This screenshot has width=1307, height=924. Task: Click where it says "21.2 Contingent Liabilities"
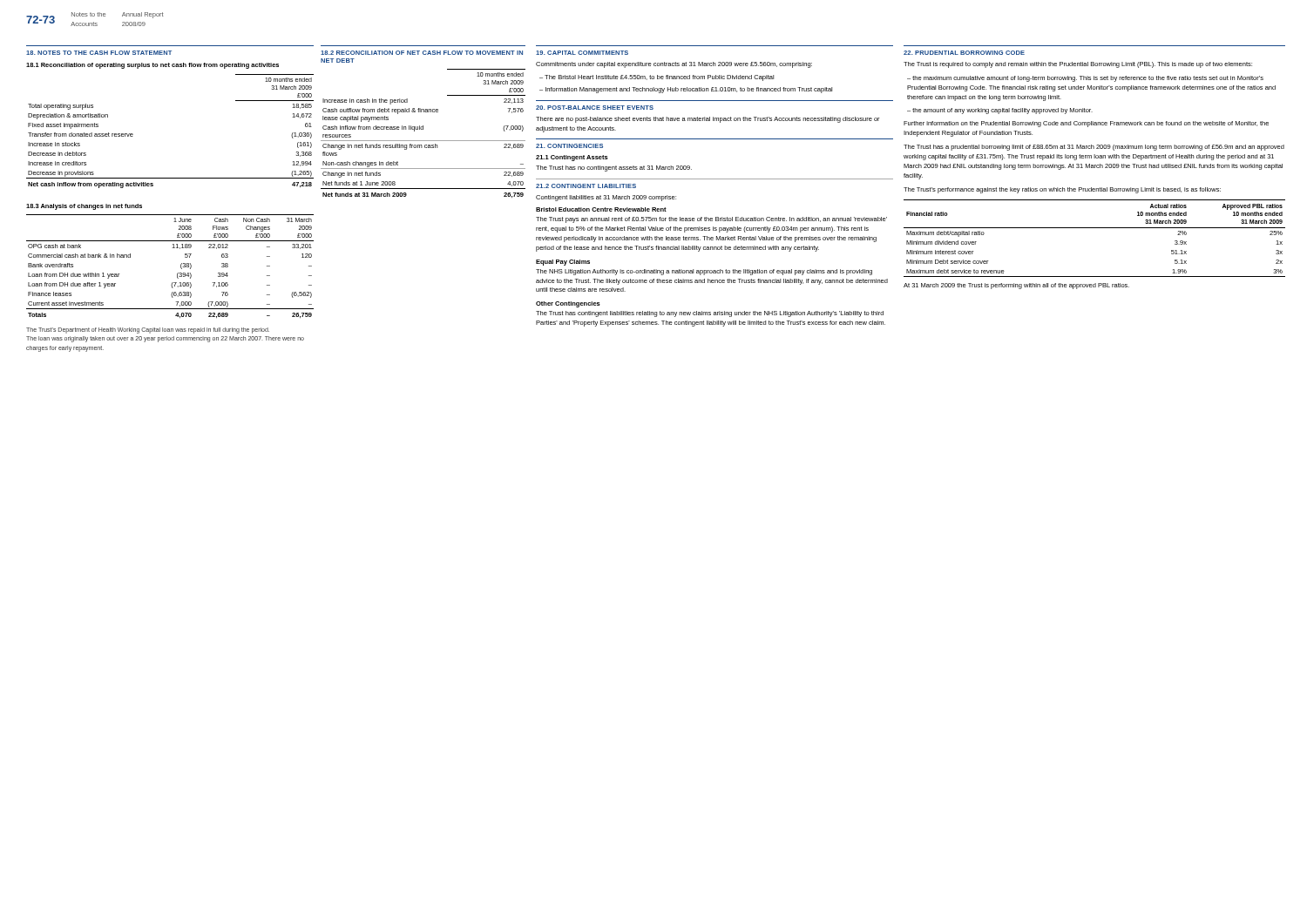pos(586,186)
